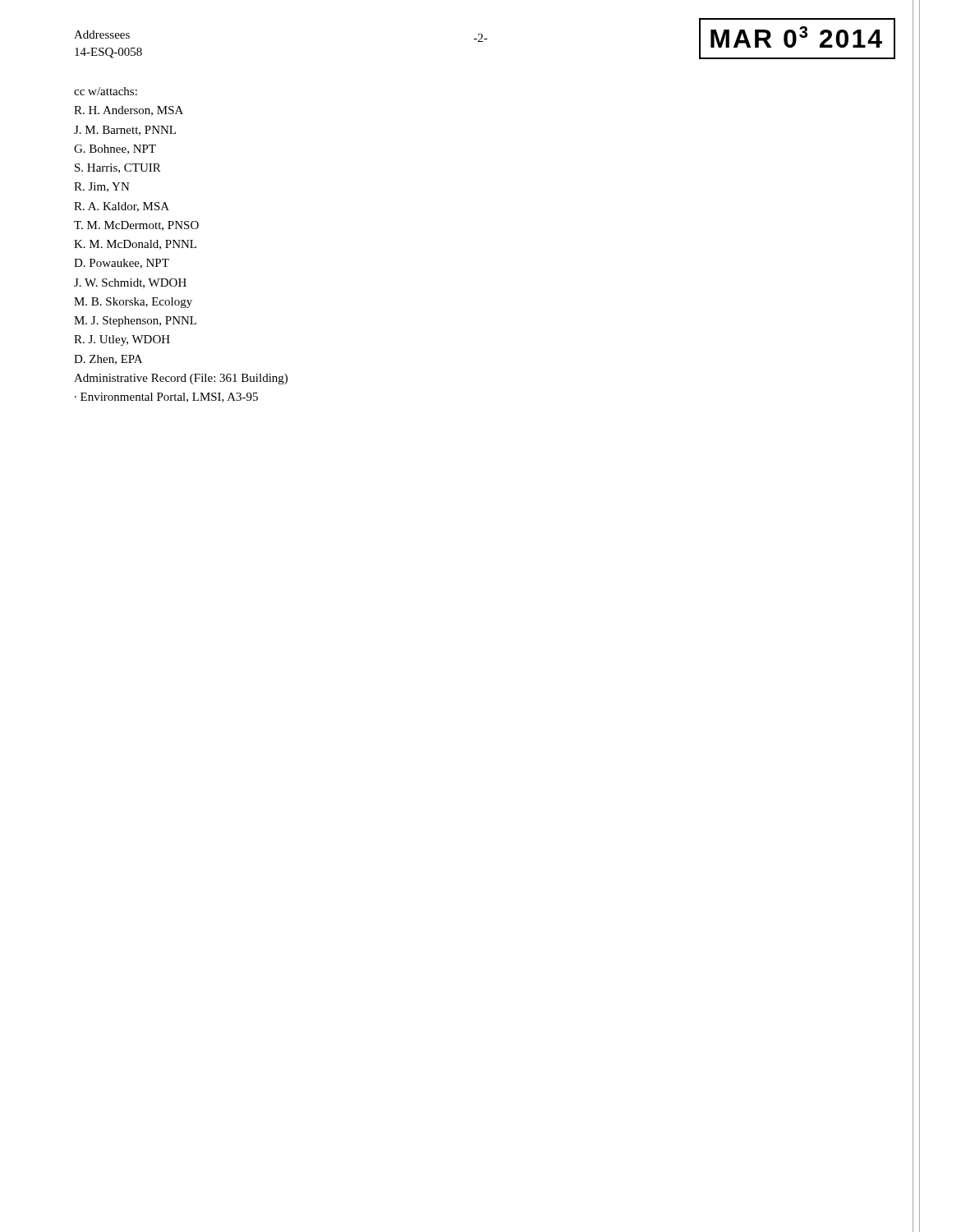Locate the text "S. Harris, CTUIR"
The height and width of the screenshot is (1232, 961).
(x=118, y=168)
